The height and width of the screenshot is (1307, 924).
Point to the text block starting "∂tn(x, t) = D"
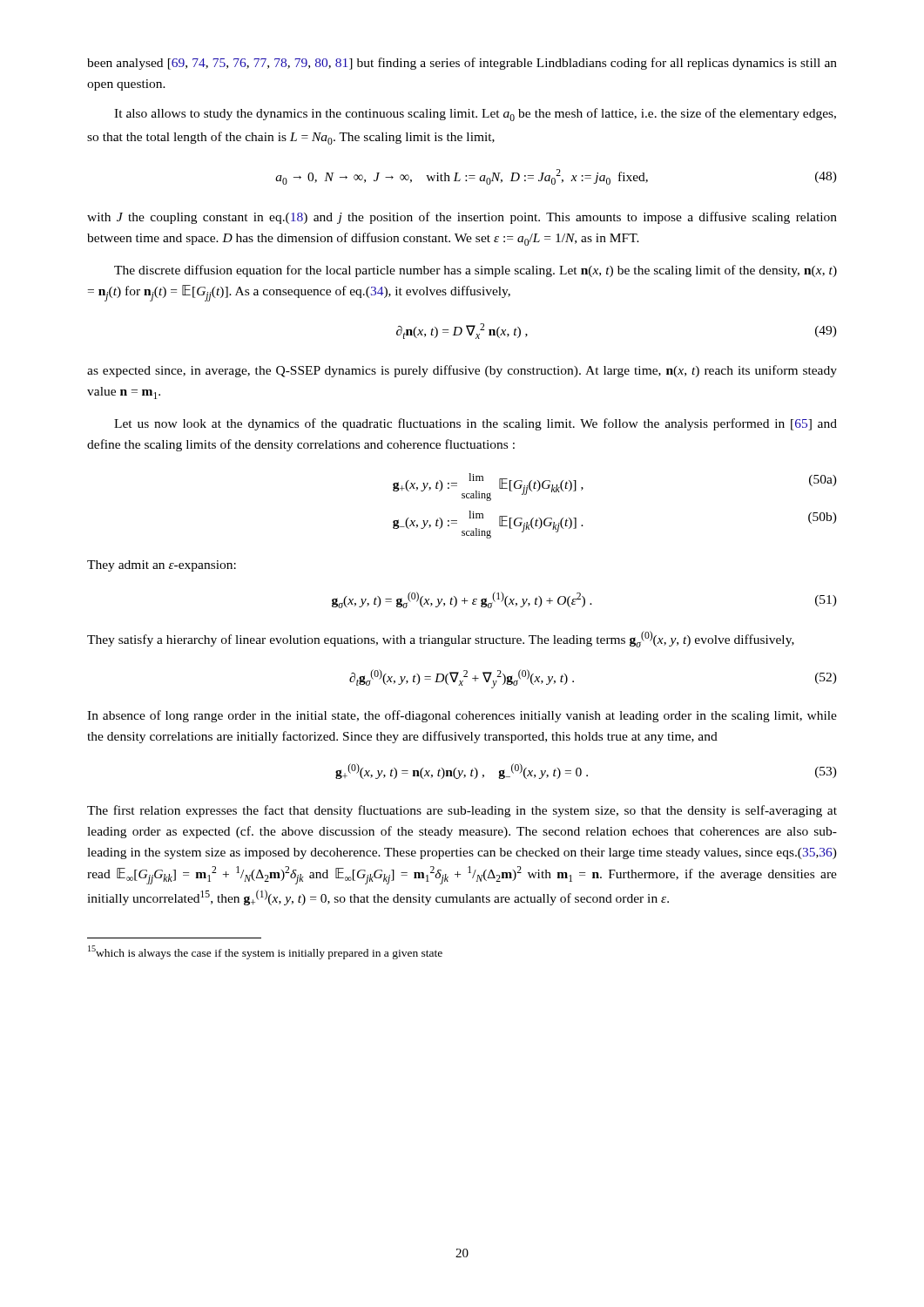click(x=456, y=331)
